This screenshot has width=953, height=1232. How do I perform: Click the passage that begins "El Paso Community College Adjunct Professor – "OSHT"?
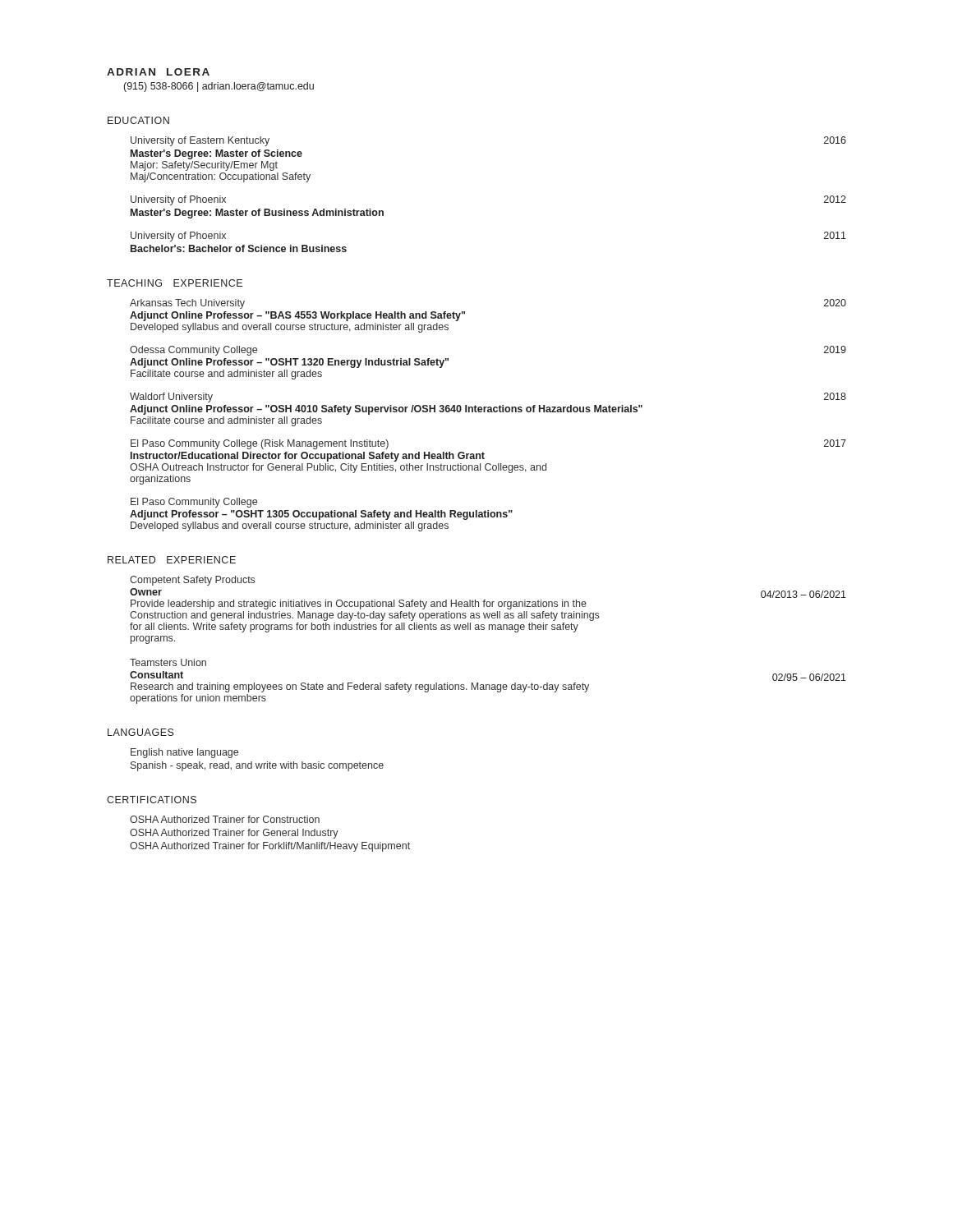(488, 514)
